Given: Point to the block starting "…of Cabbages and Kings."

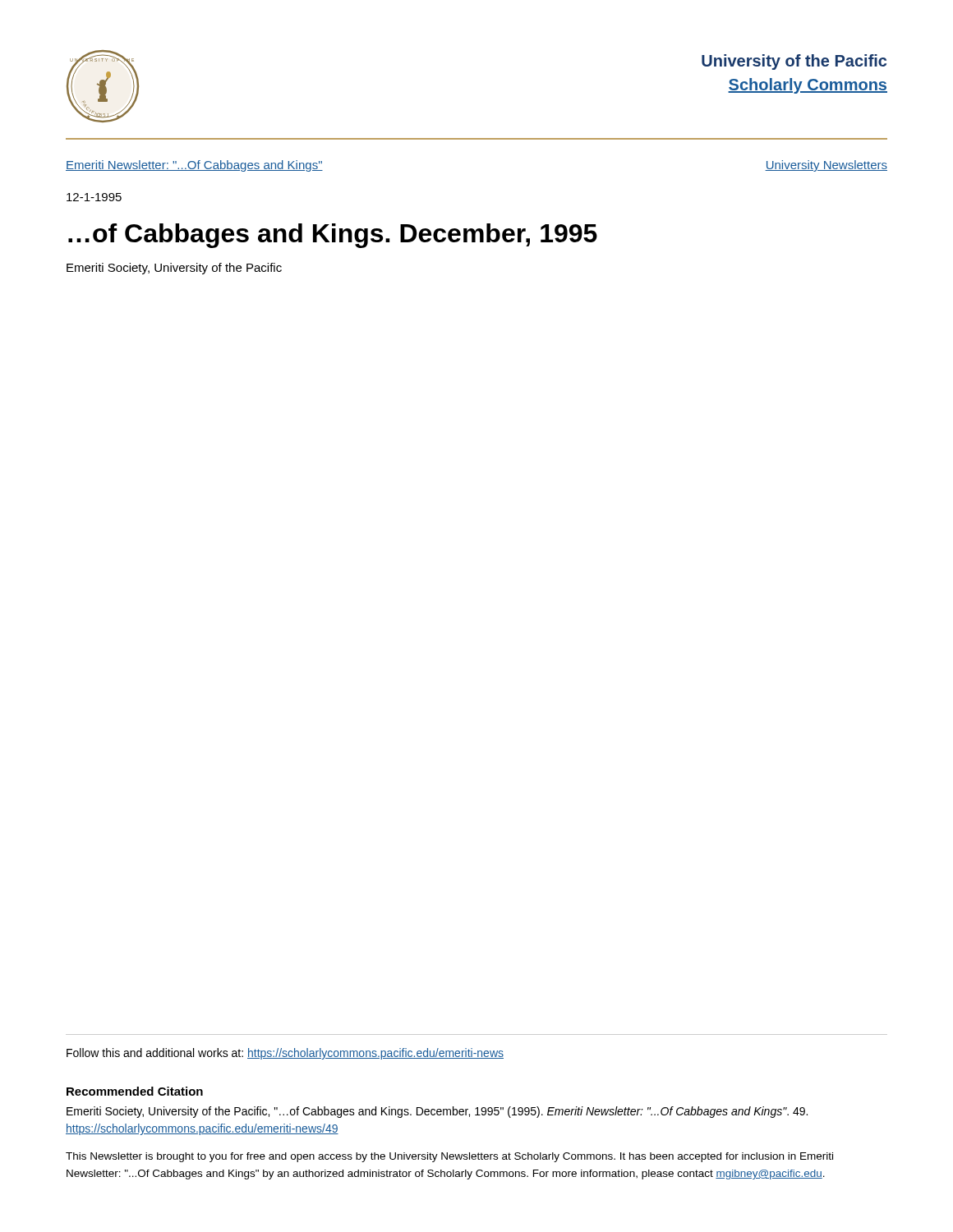Looking at the screenshot, I should tap(332, 233).
